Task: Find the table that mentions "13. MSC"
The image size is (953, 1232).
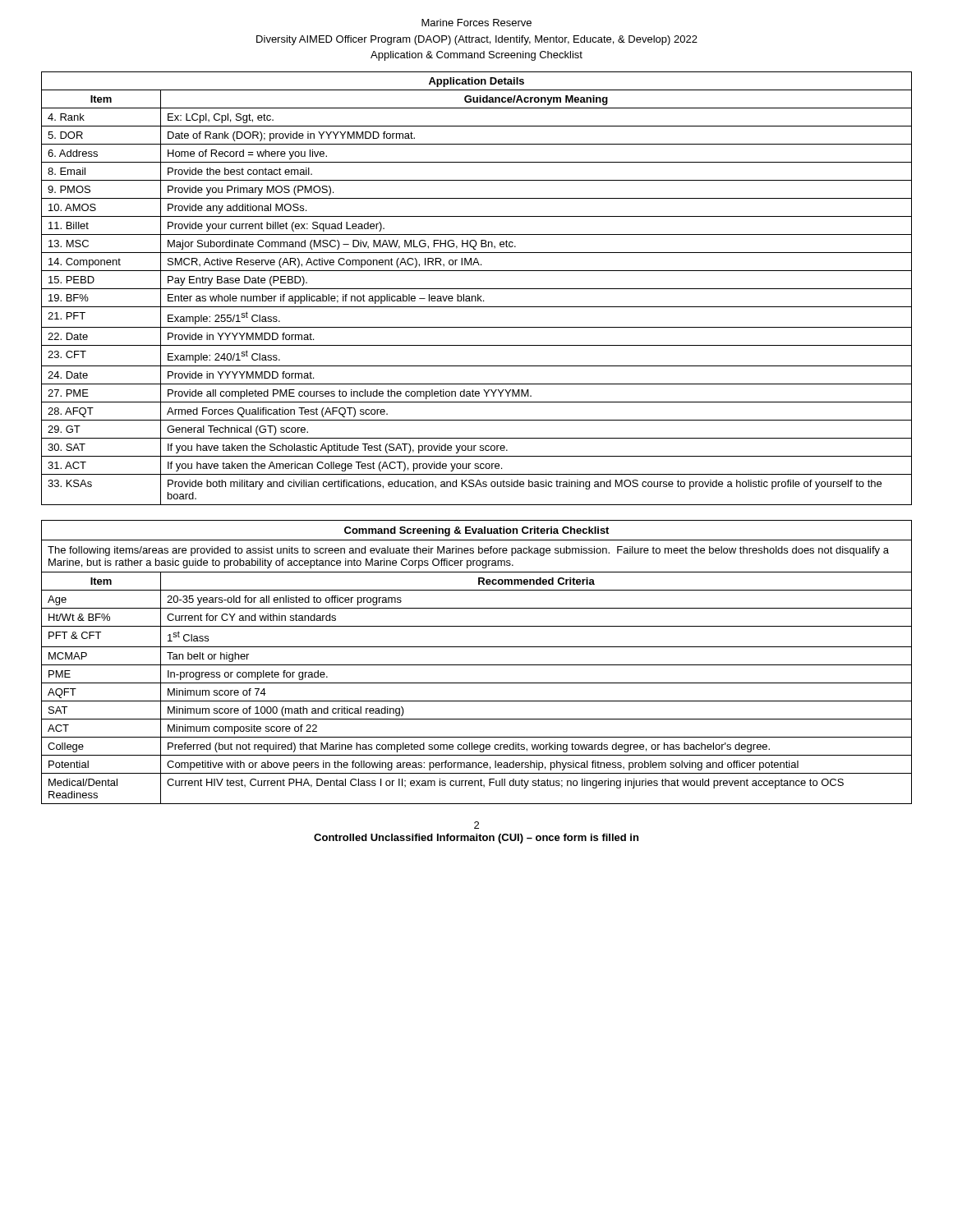Action: [476, 288]
